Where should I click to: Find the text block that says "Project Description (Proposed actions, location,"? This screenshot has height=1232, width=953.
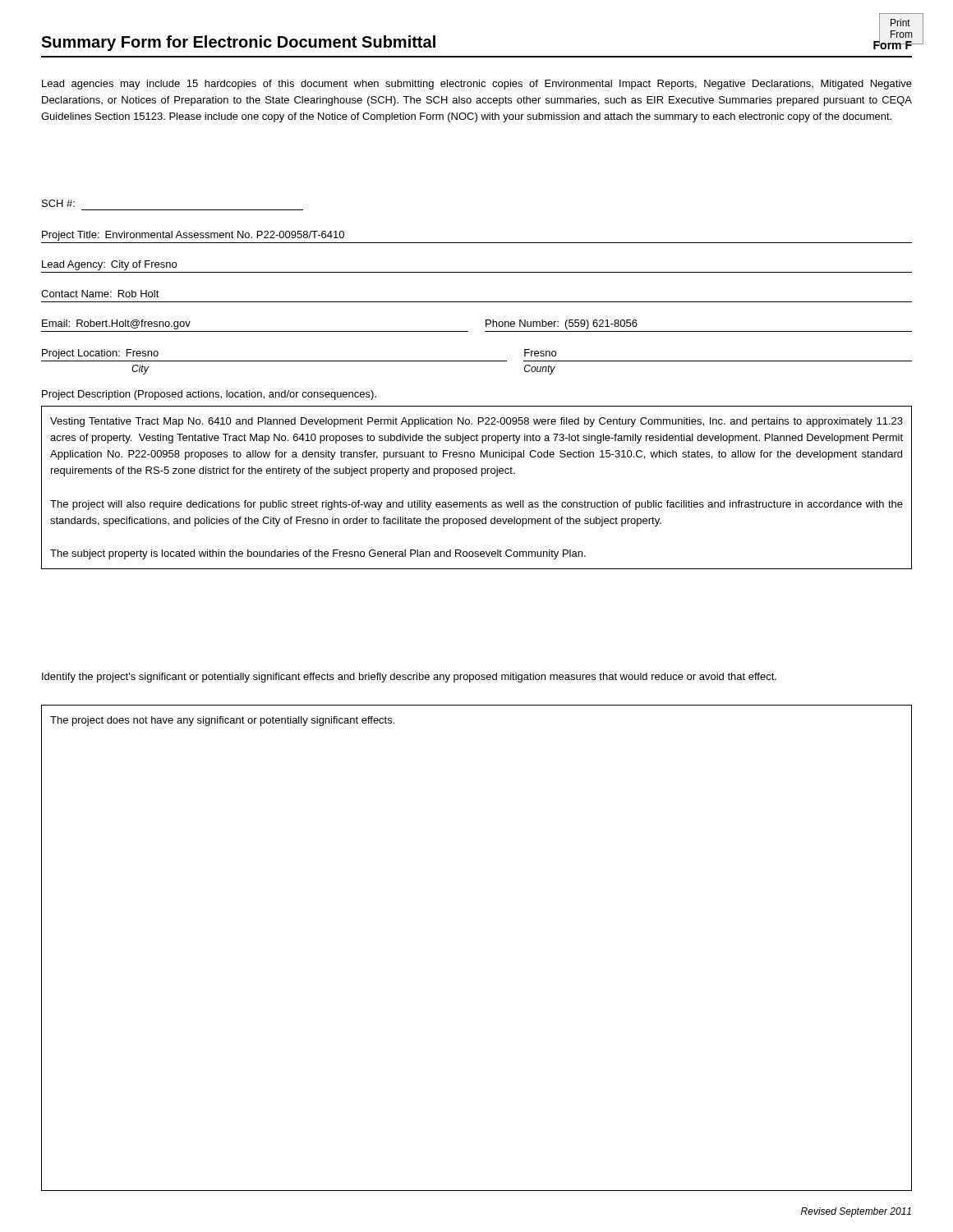[x=209, y=394]
